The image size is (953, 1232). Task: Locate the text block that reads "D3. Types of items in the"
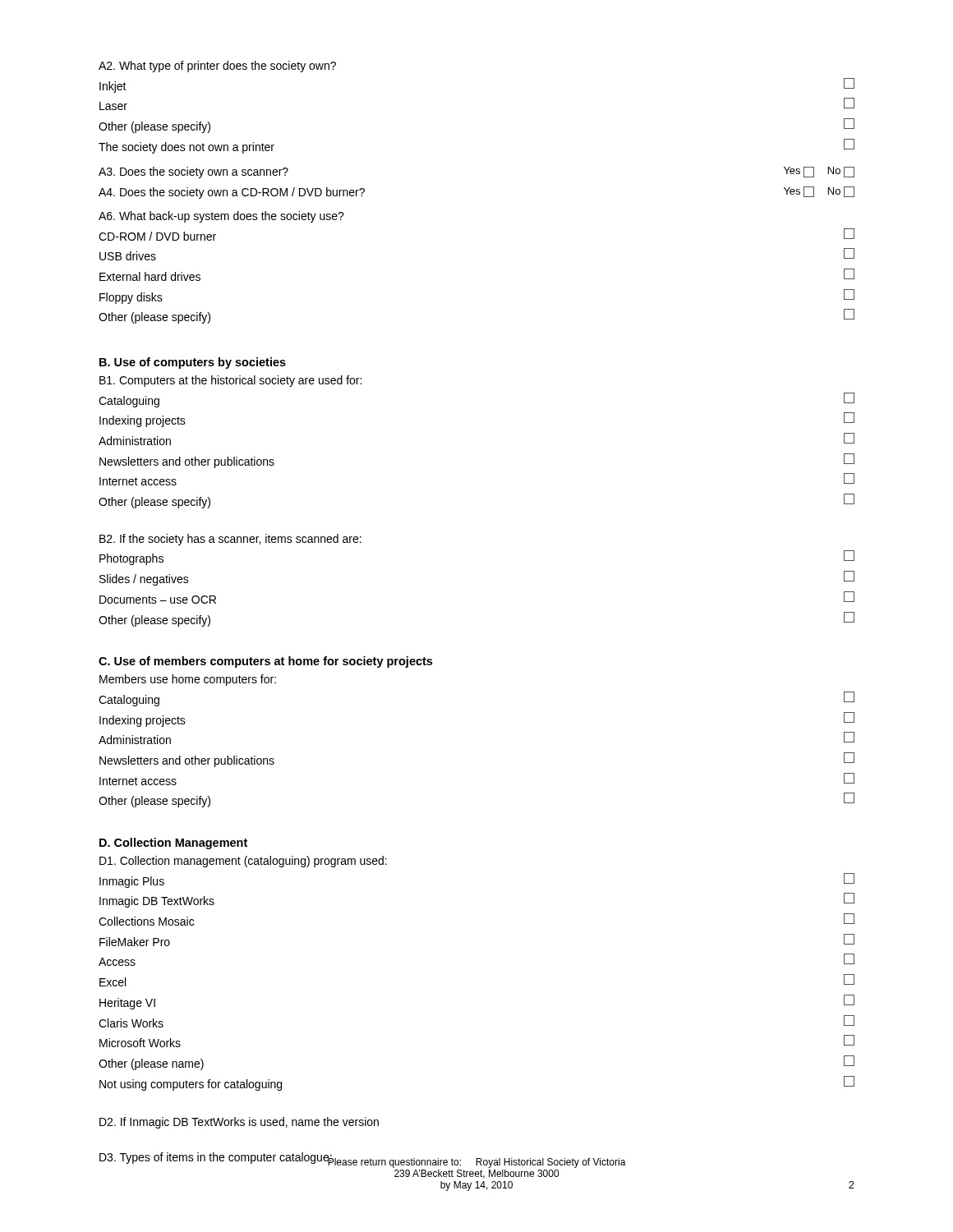point(215,1157)
